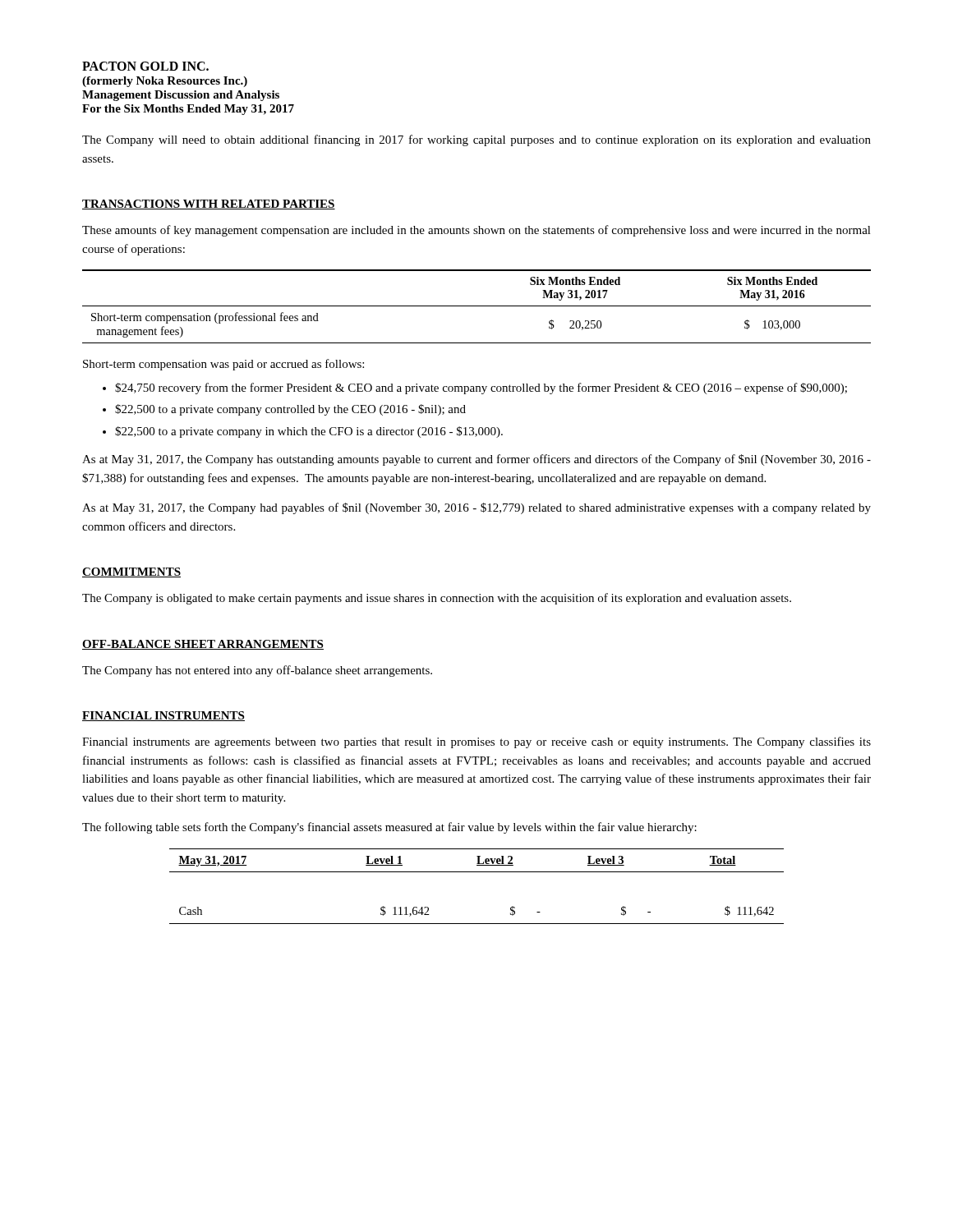This screenshot has width=953, height=1232.
Task: Point to "TRANSACTIONS WITH RELATED PARTIES"
Action: 208,204
